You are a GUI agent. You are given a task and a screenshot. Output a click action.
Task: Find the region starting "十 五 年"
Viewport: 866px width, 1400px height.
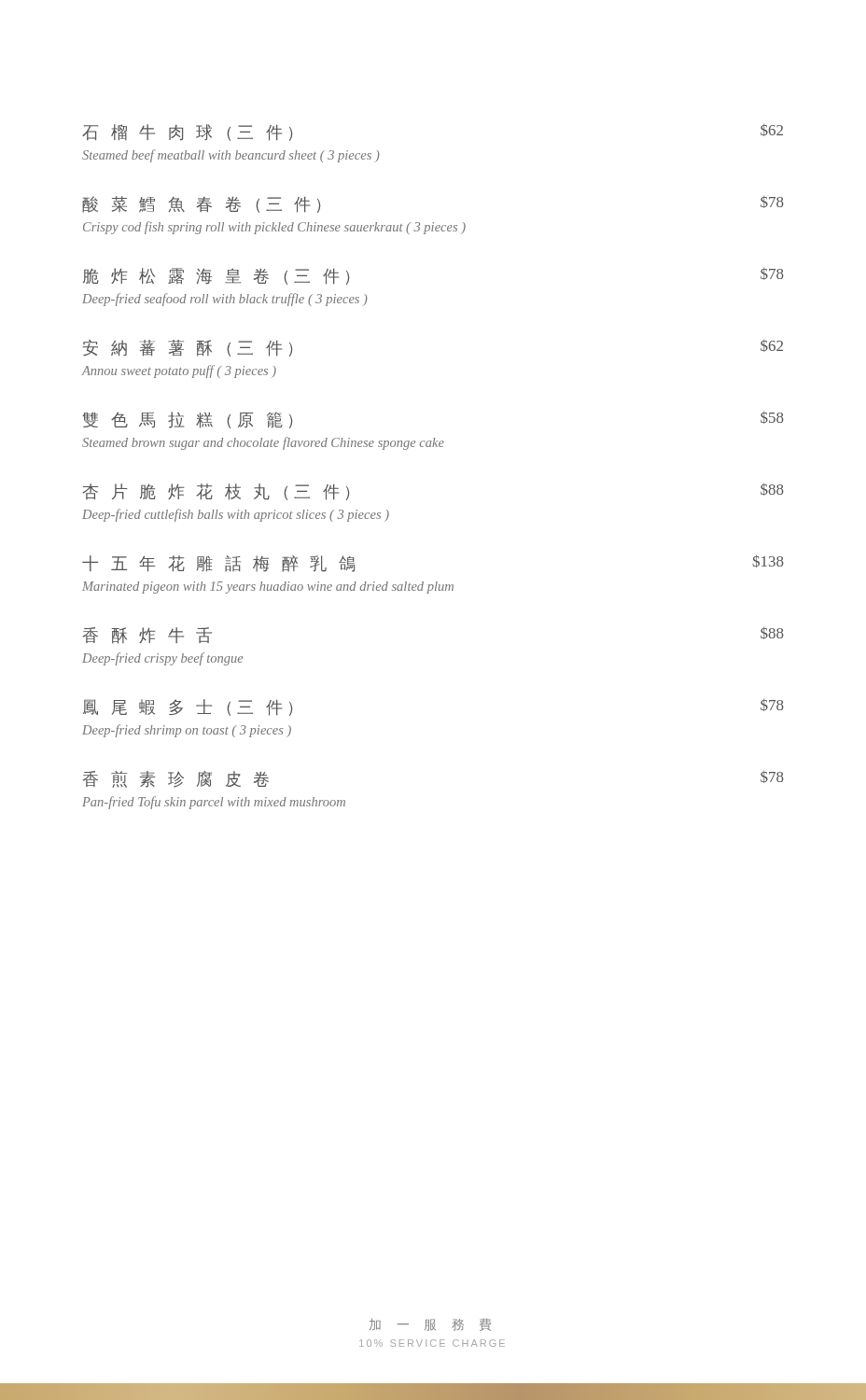433,574
